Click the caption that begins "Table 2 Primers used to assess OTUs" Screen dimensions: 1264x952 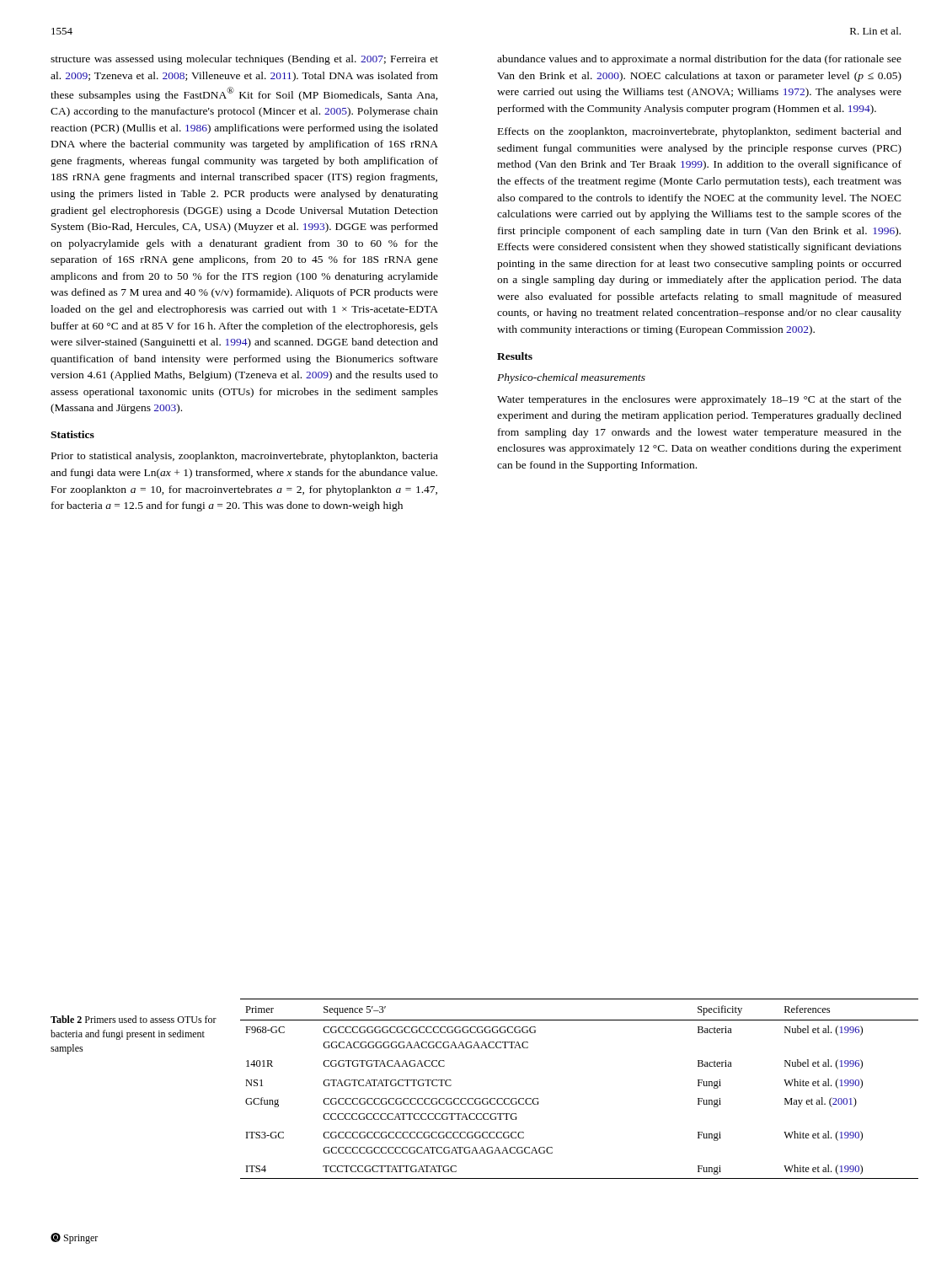[143, 1034]
